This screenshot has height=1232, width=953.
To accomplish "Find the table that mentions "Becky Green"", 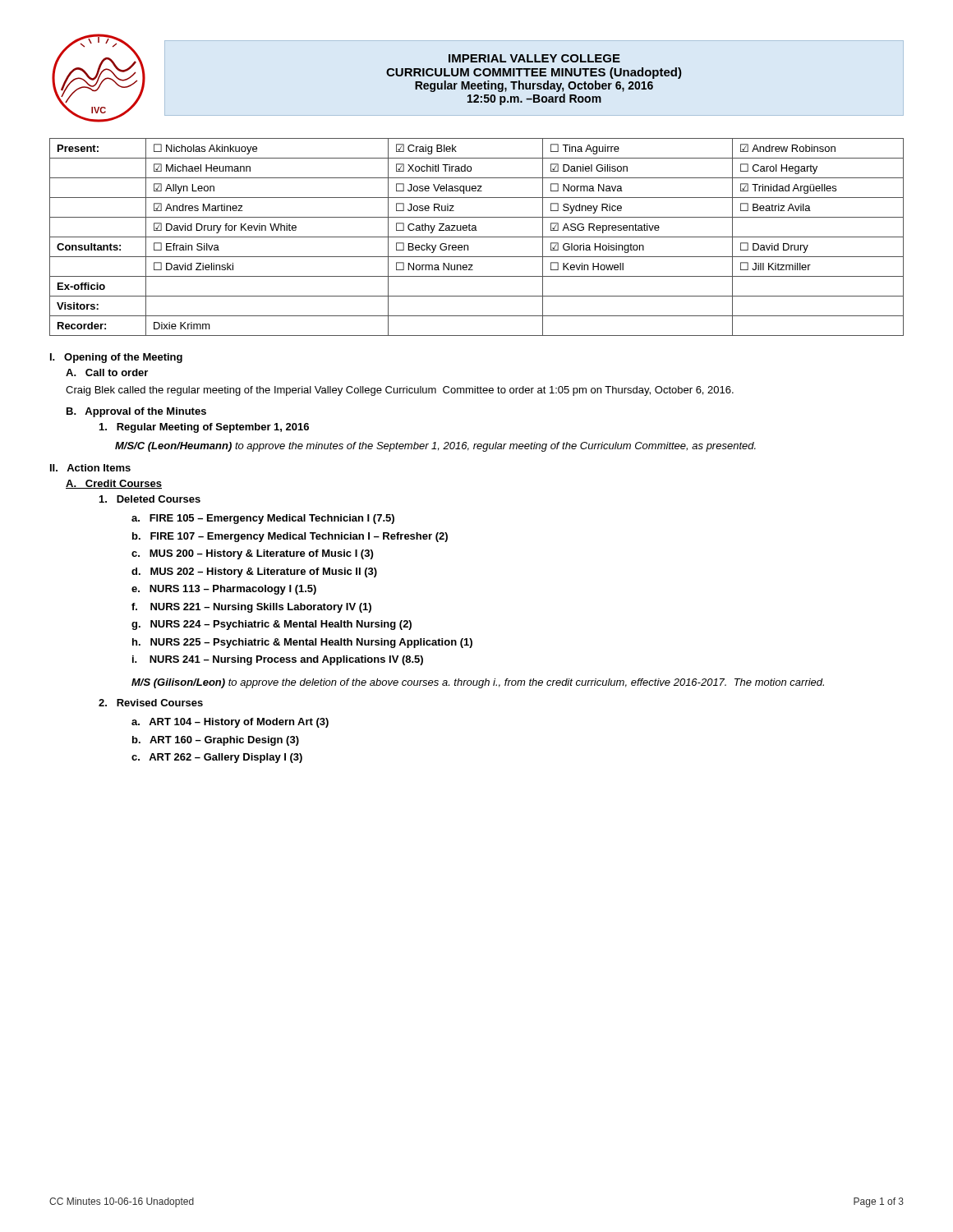I will coord(476,237).
